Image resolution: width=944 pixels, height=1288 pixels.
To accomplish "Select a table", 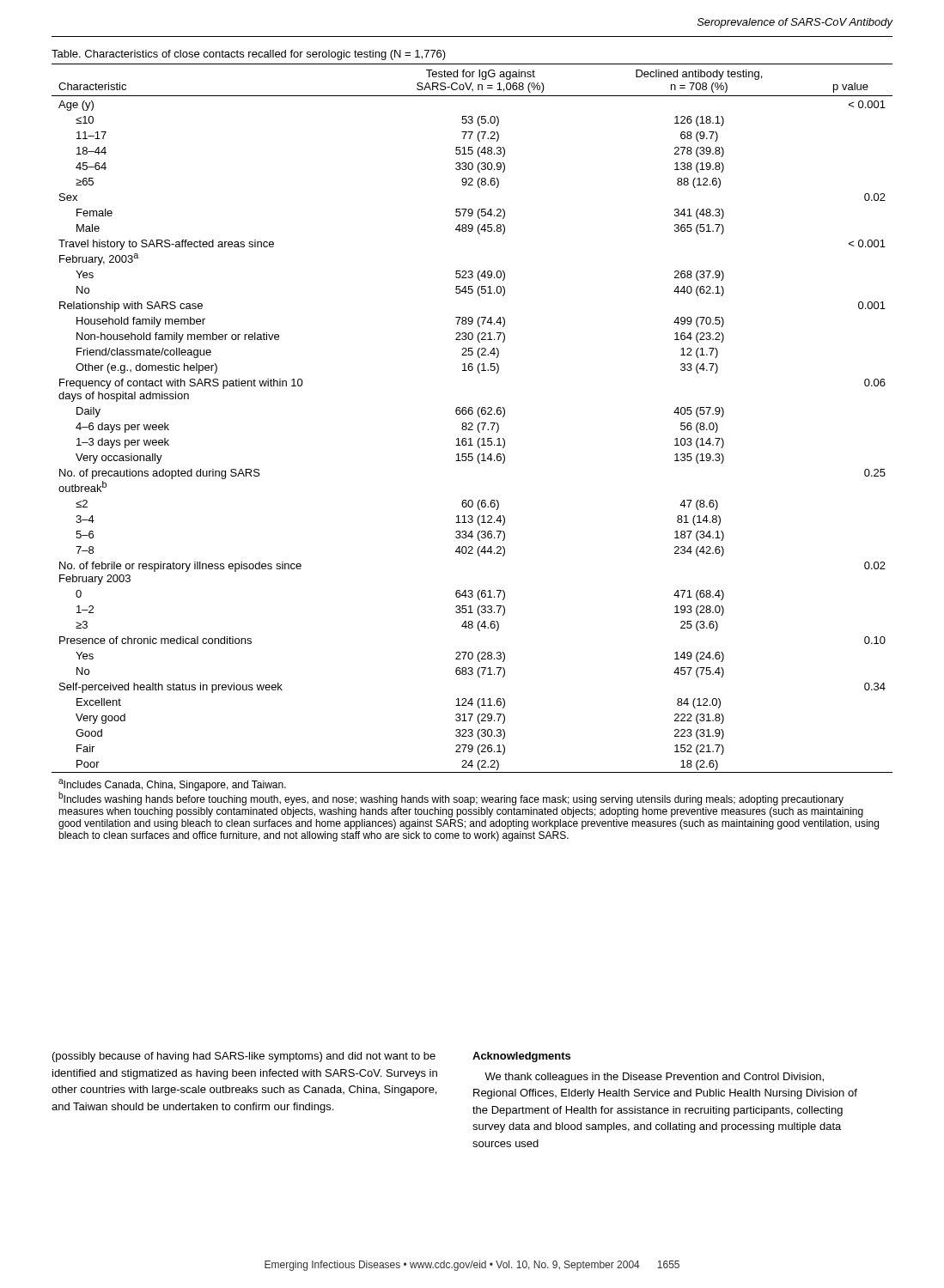I will 472,454.
